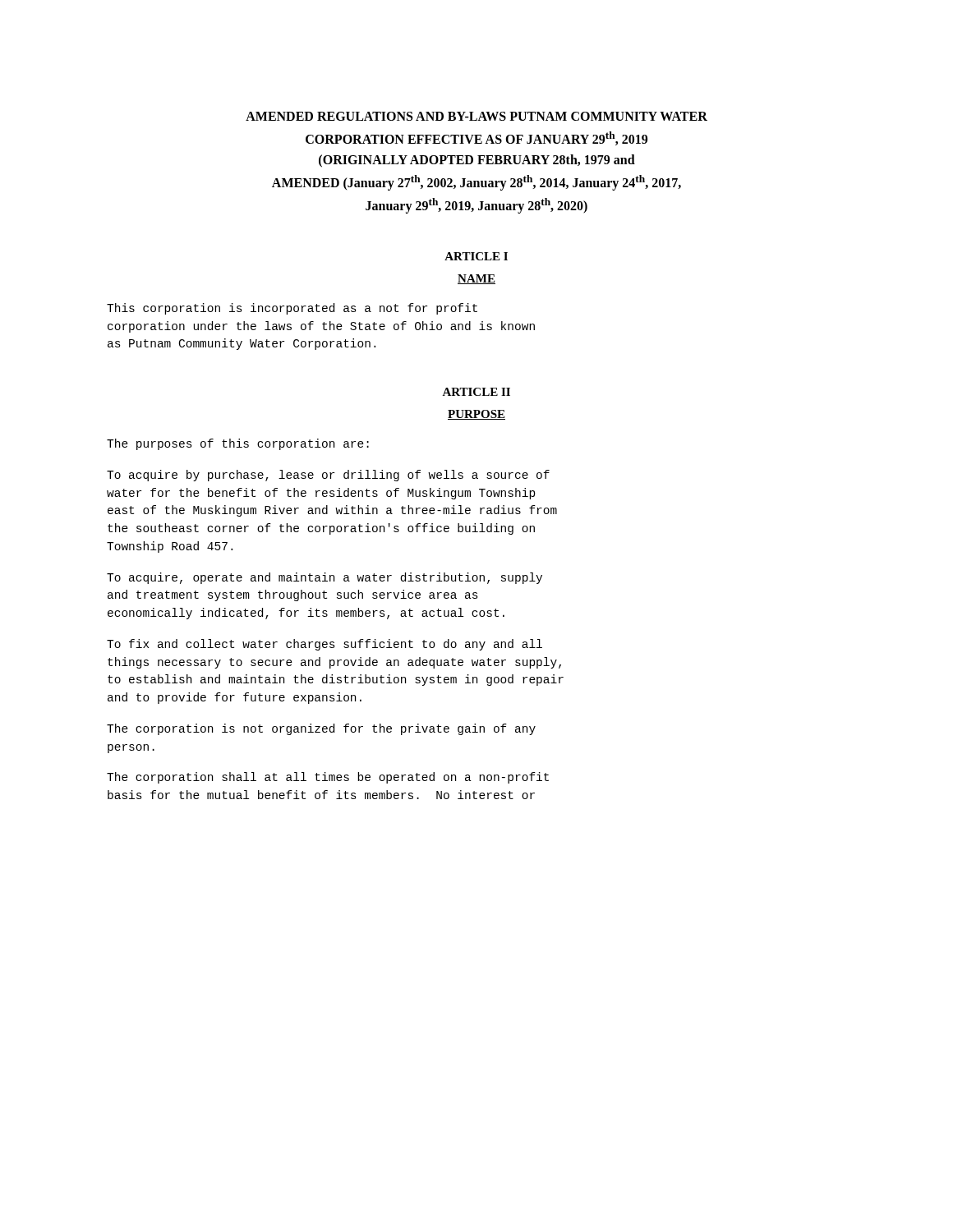The height and width of the screenshot is (1232, 953).
Task: Navigate to the element starting "The purposes of this corporation are:"
Action: [239, 445]
